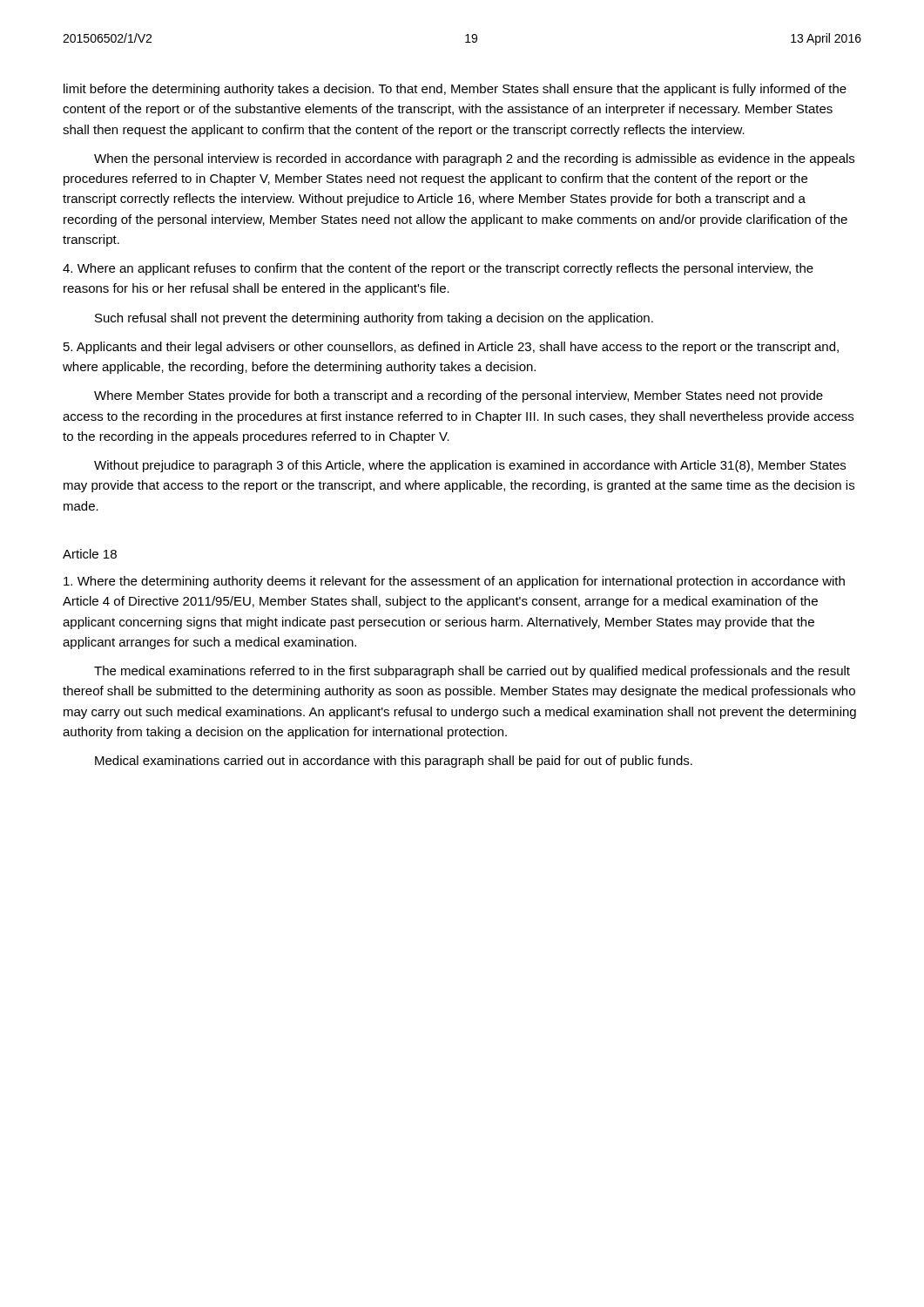Locate the block of text that opens with "Where Member States provide for"
924x1307 pixels.
click(x=462, y=416)
